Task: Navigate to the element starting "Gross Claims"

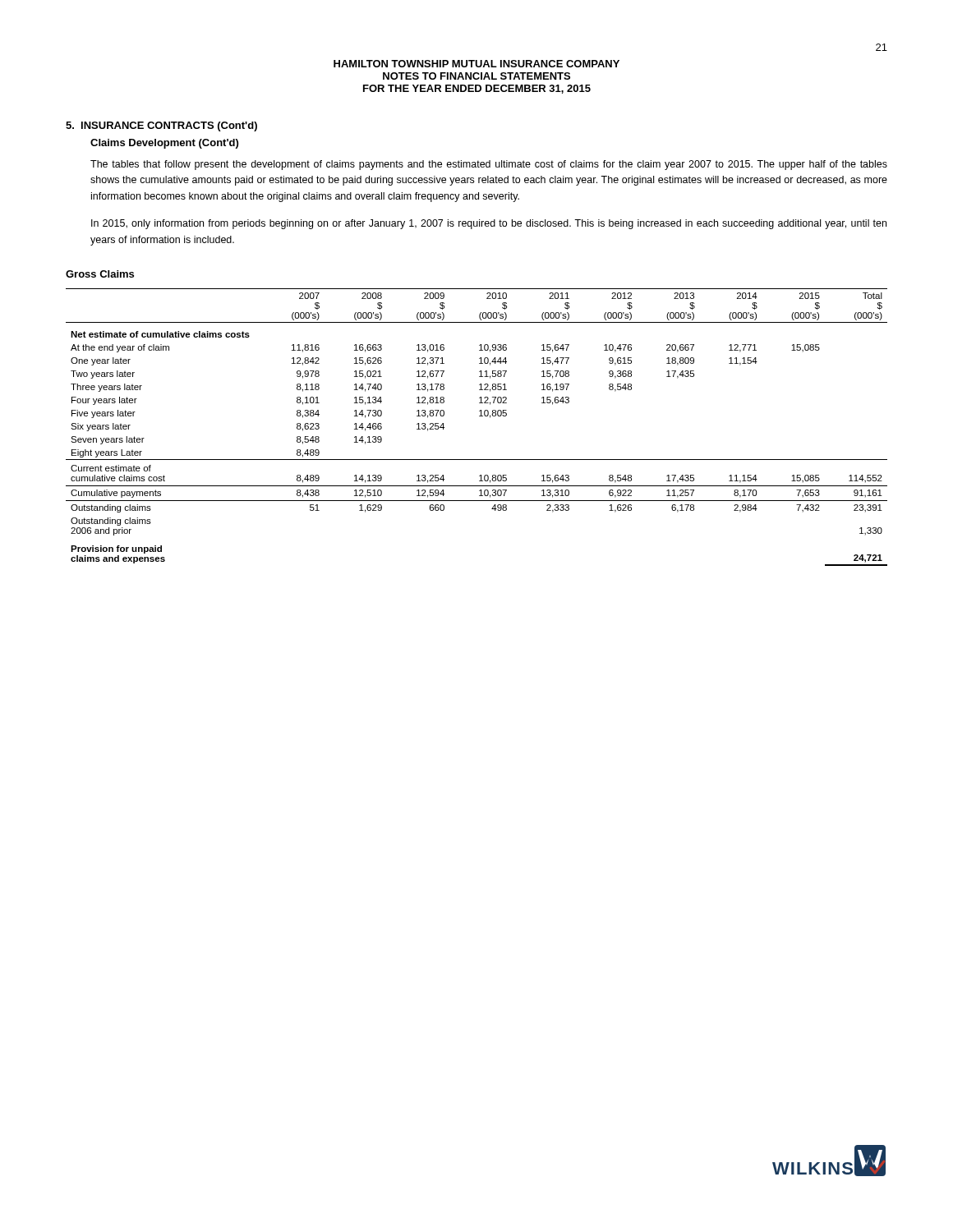Action: tap(100, 274)
